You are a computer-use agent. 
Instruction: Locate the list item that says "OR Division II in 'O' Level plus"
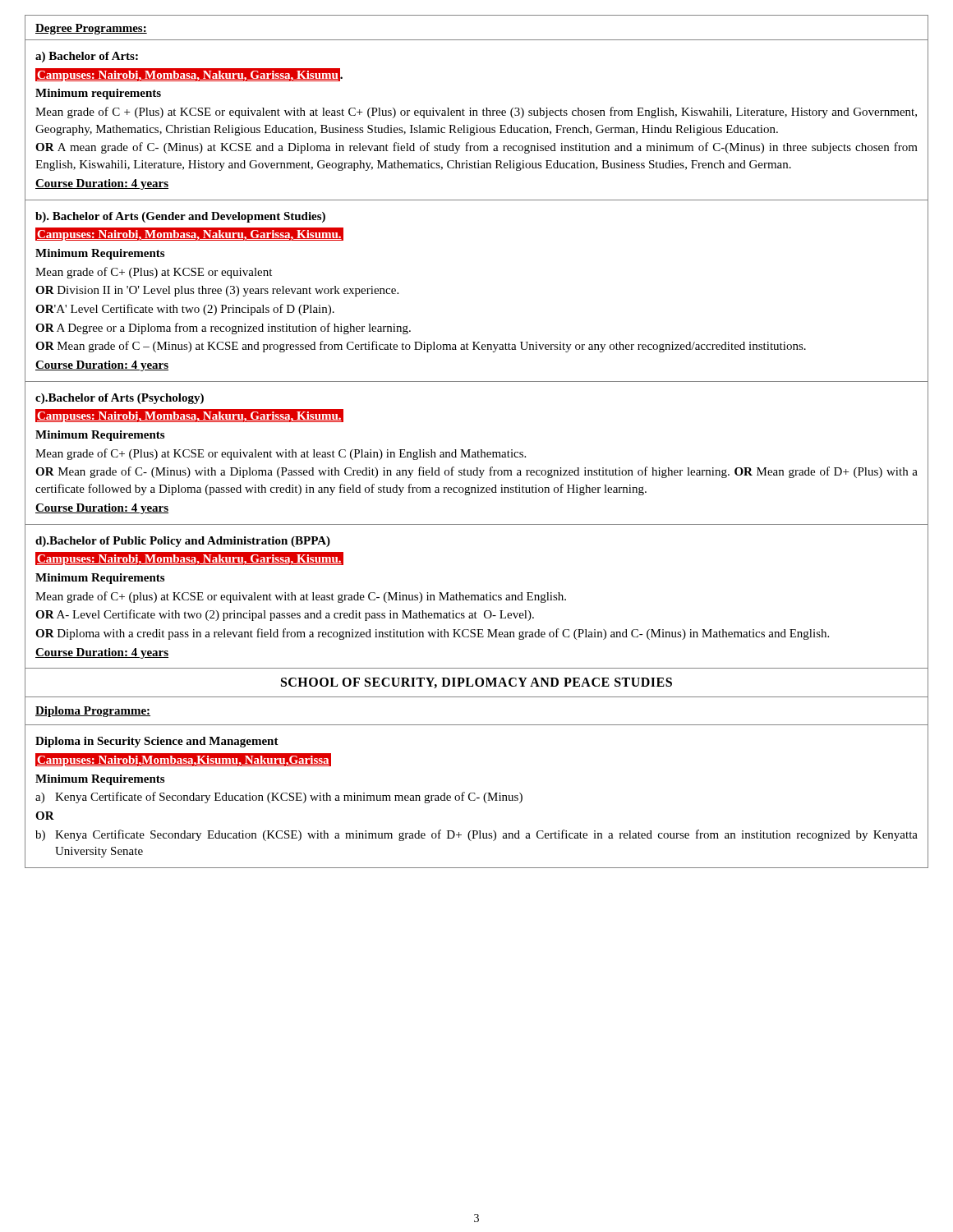tap(217, 290)
